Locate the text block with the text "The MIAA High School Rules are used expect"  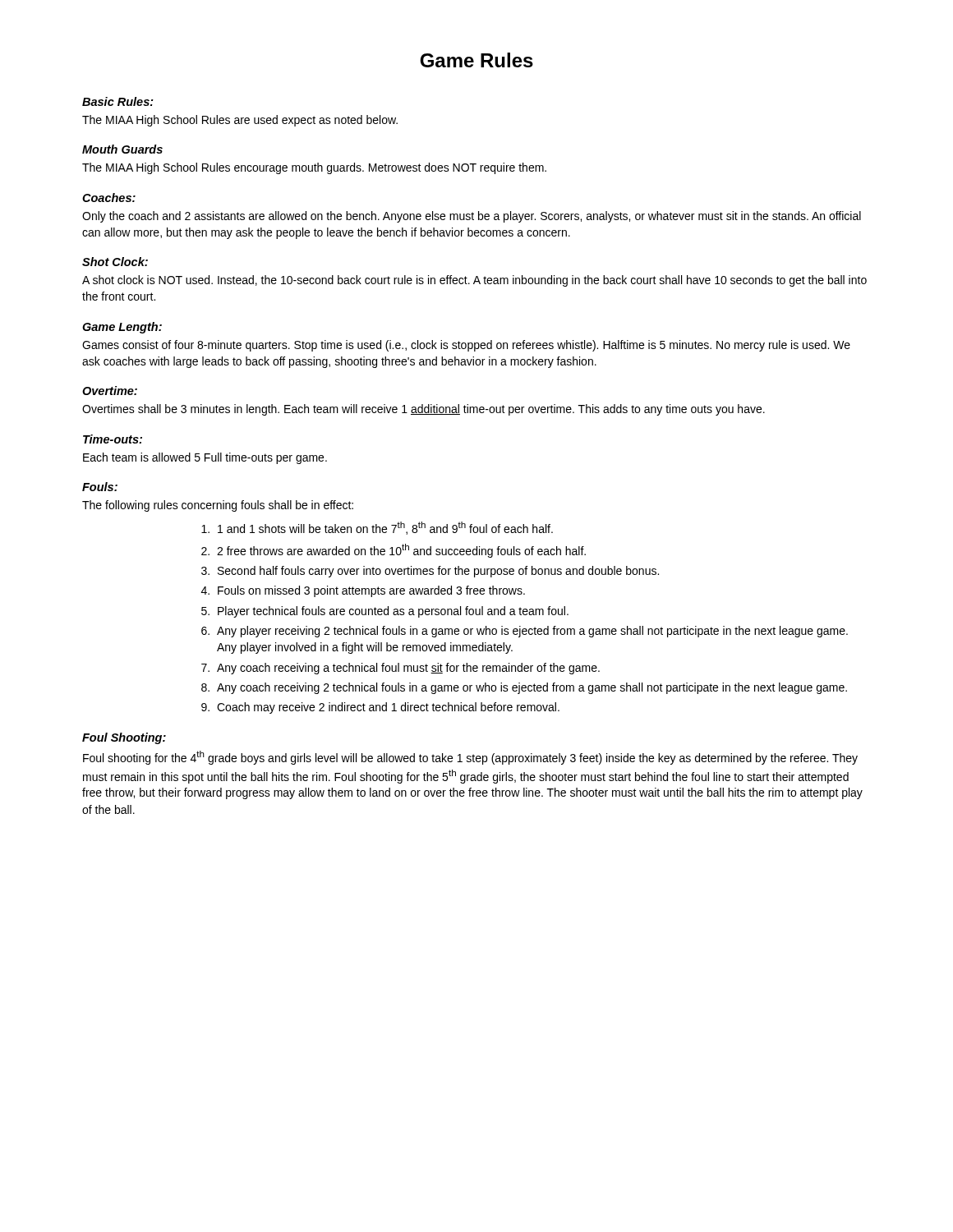240,121
